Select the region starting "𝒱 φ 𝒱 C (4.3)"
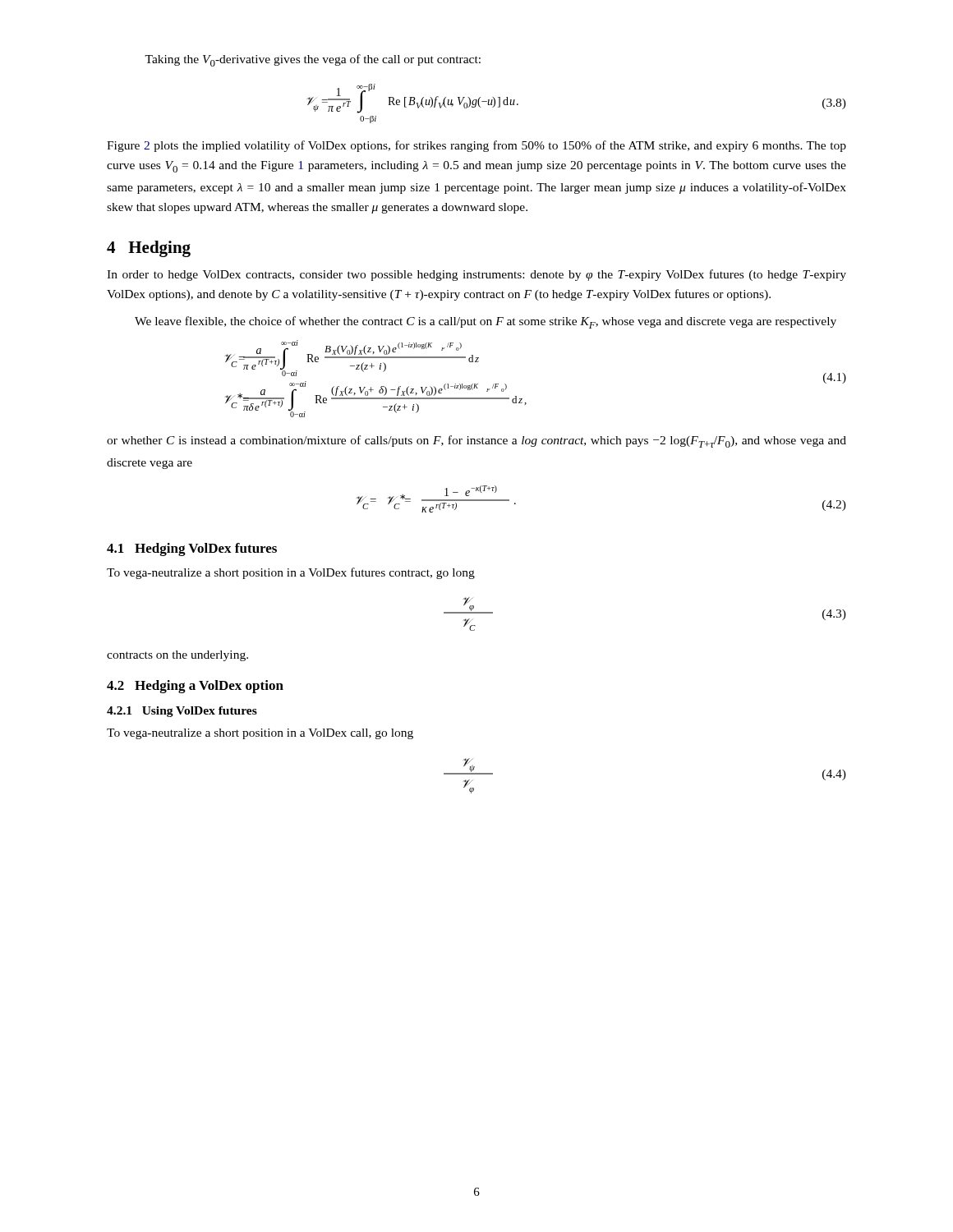Viewport: 953px width, 1232px height. click(476, 613)
